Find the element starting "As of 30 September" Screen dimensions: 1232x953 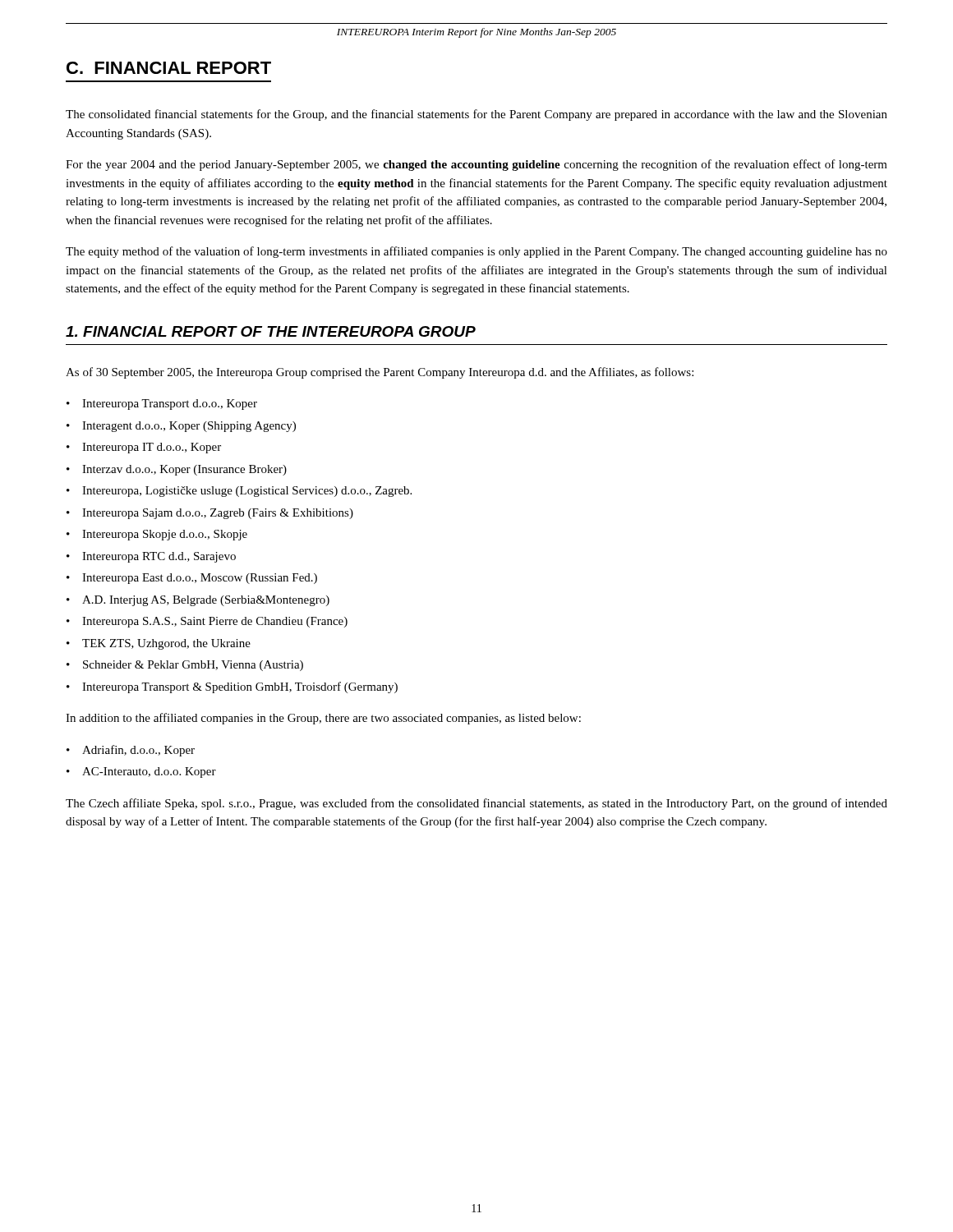click(x=380, y=372)
